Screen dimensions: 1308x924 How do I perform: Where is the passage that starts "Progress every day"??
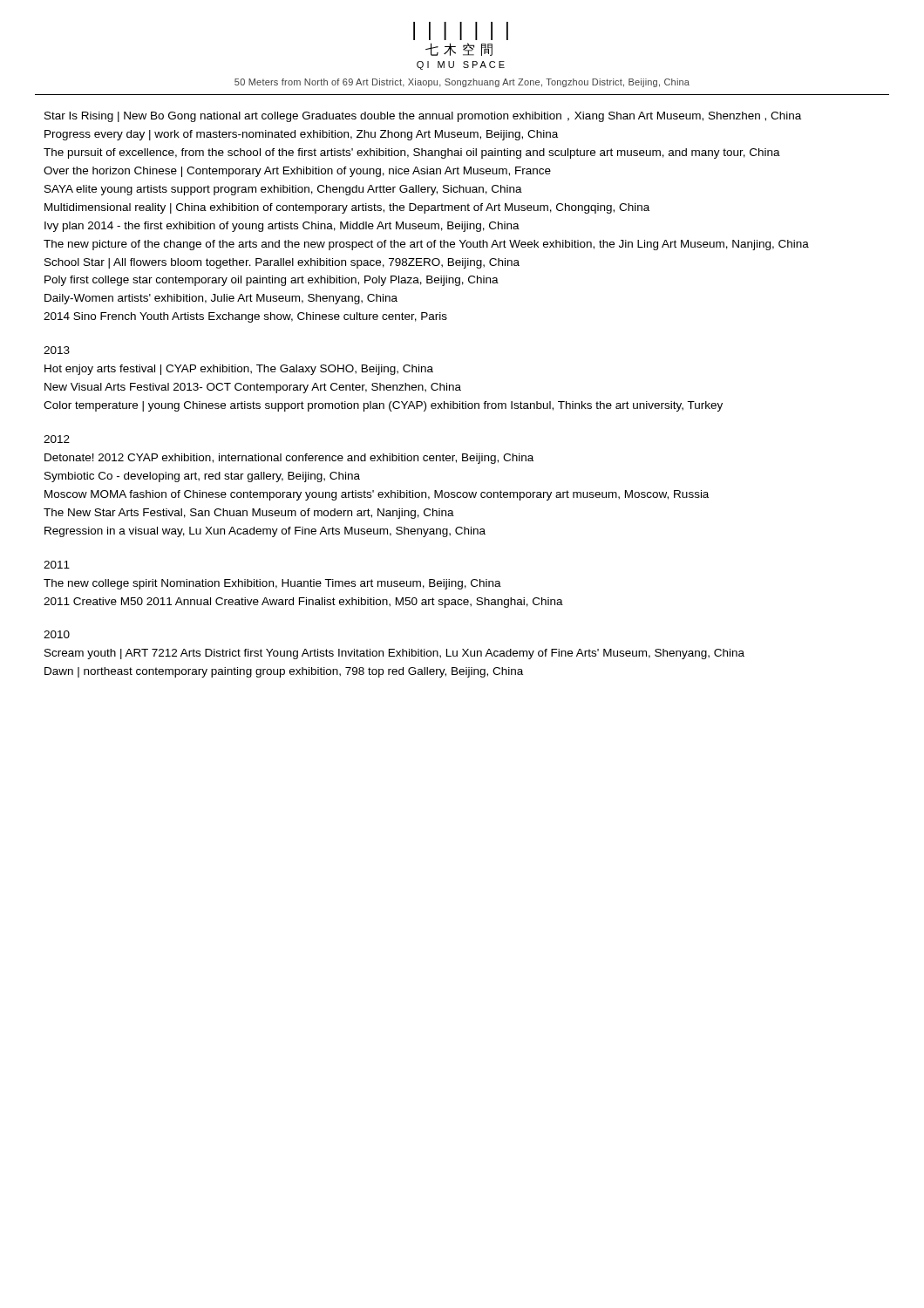coord(301,134)
